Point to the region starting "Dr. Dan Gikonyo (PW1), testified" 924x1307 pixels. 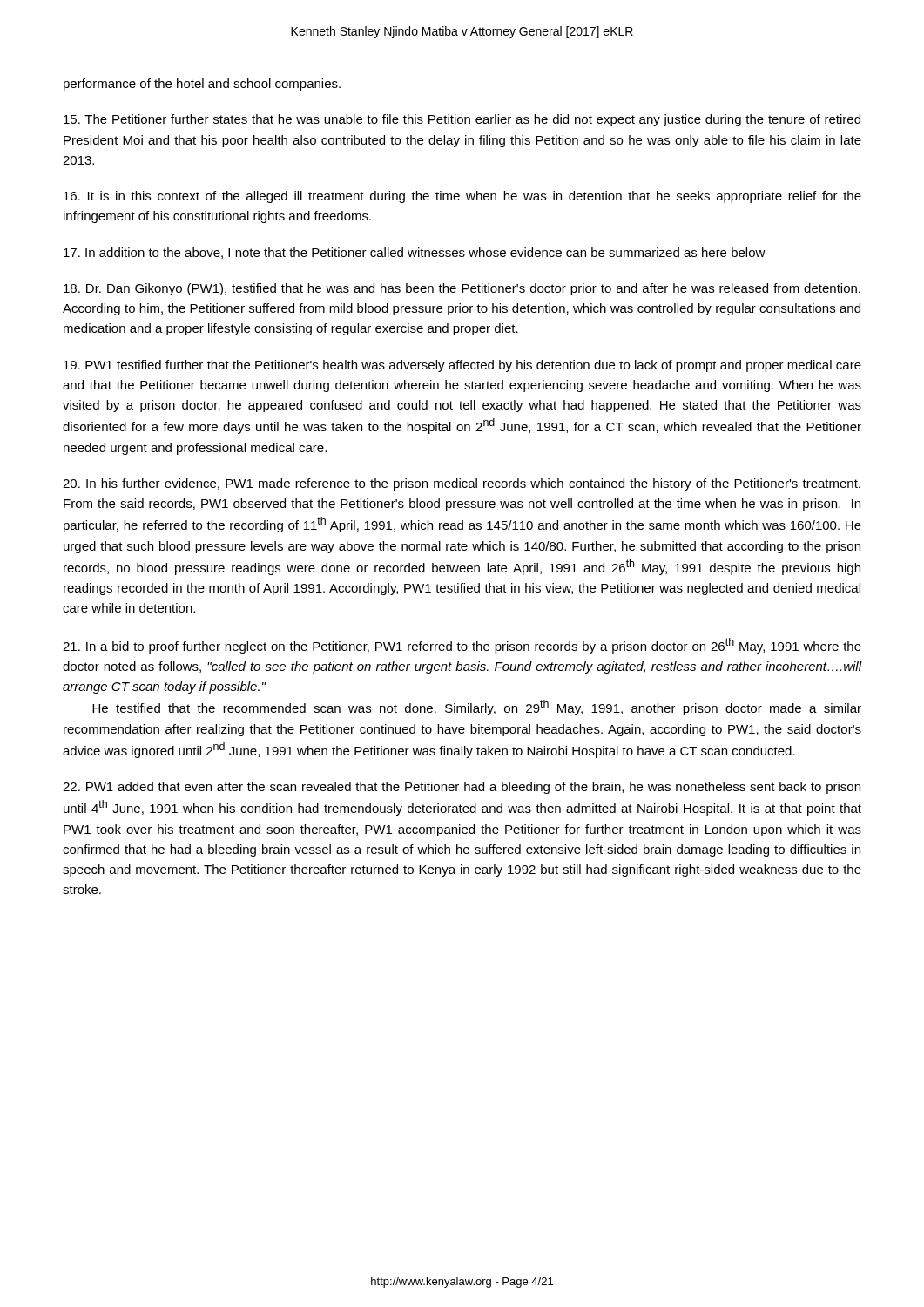[x=462, y=308]
